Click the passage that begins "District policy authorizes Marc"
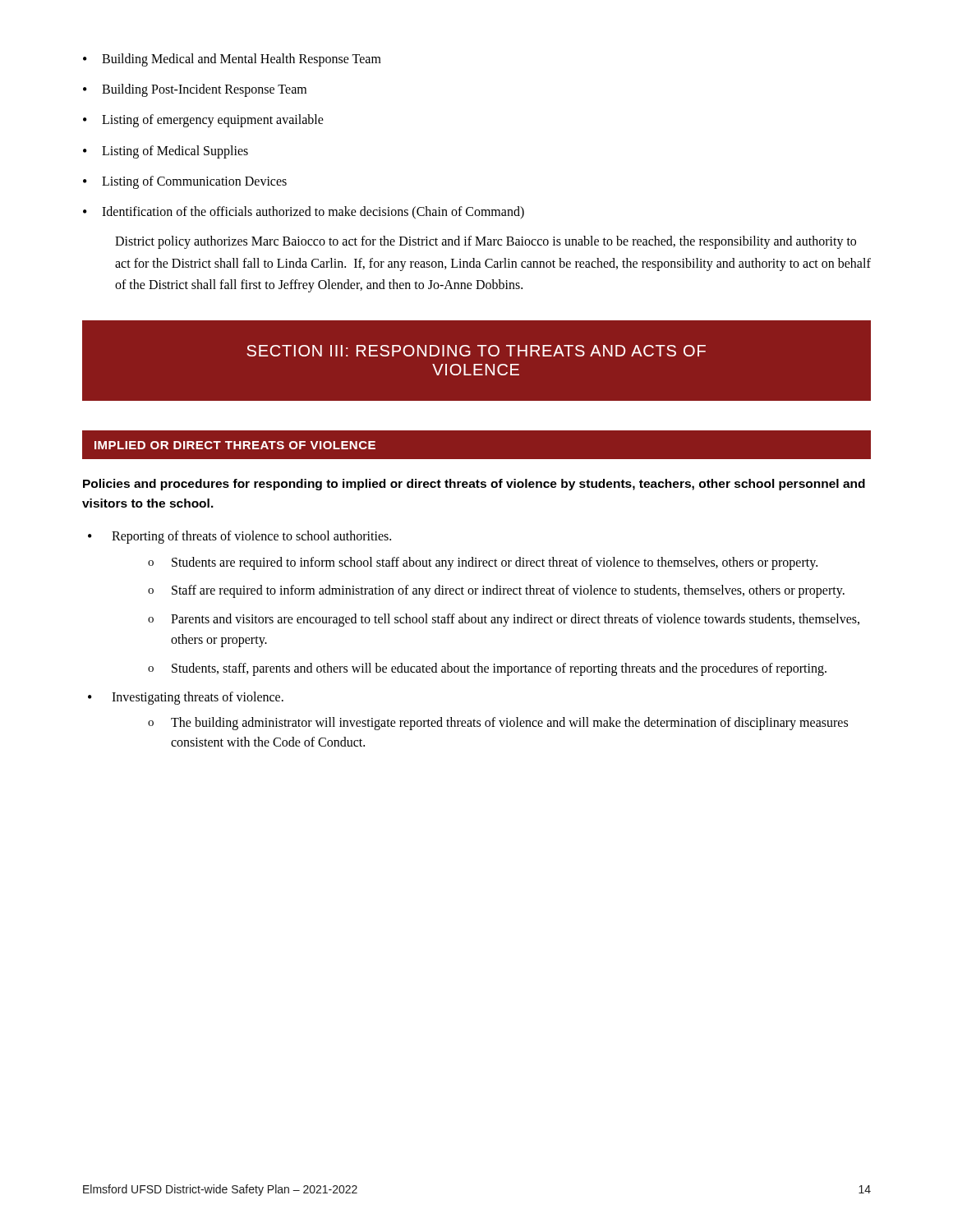Viewport: 953px width, 1232px height. point(493,263)
